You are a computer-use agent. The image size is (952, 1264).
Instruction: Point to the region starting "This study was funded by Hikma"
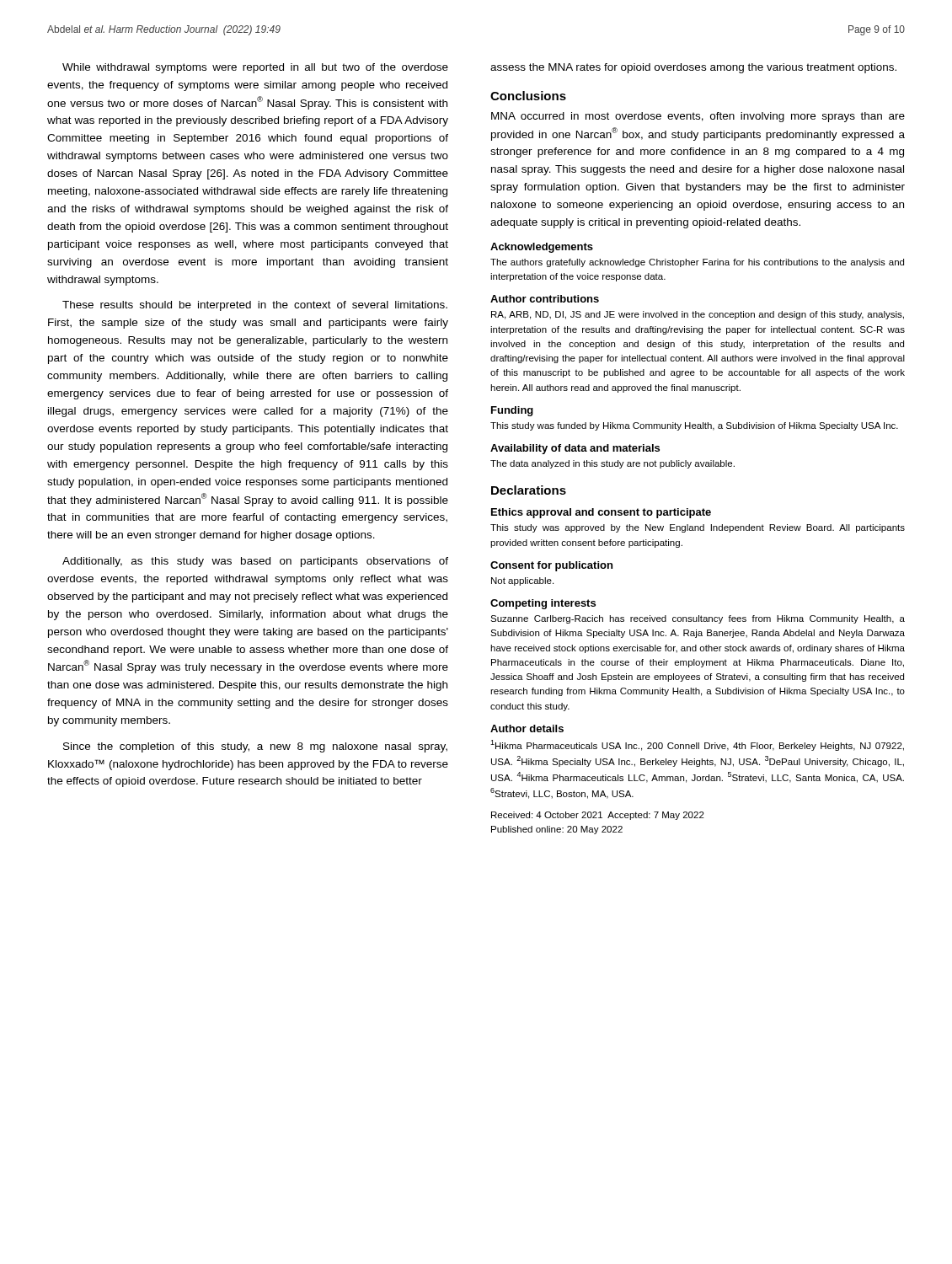698,426
